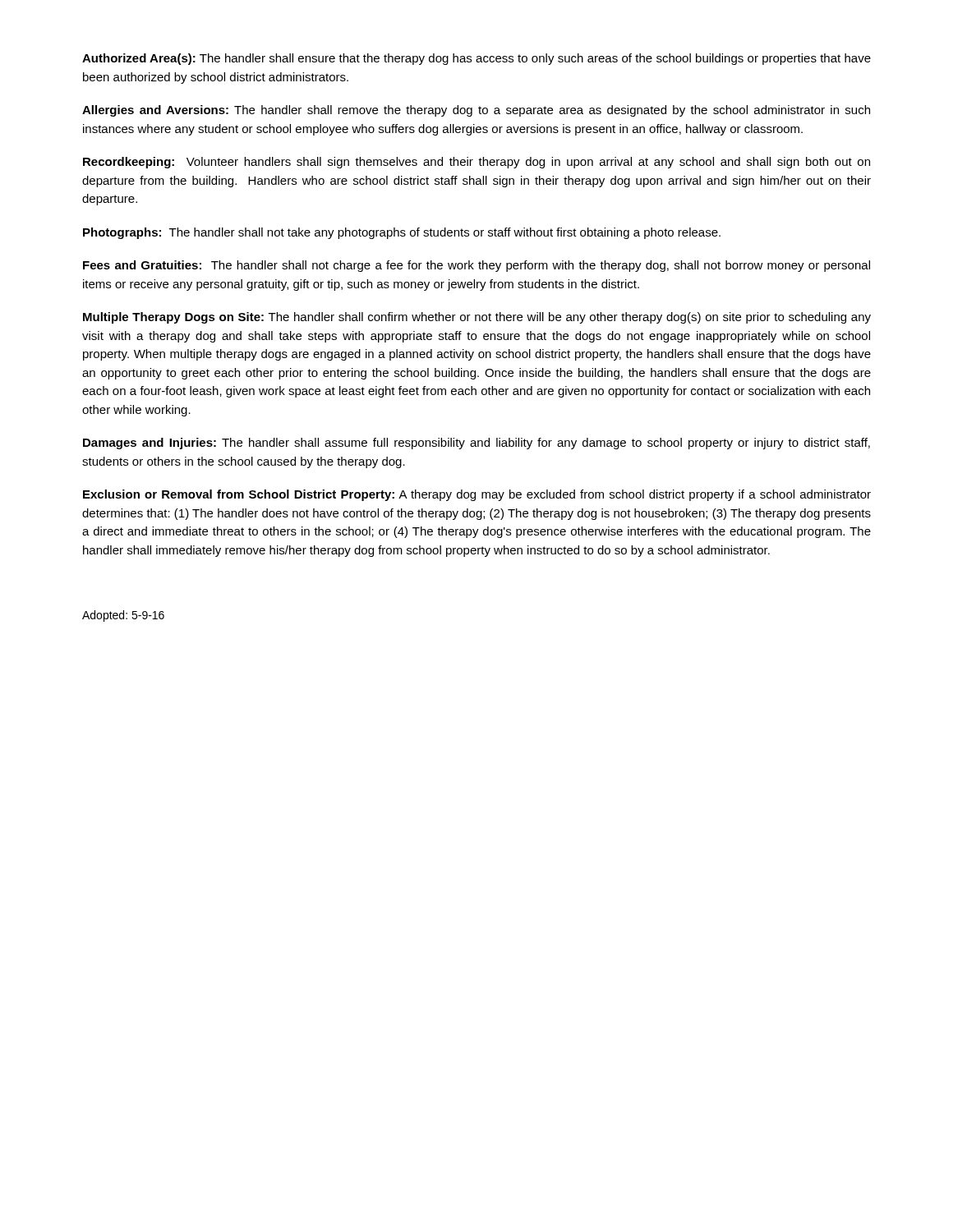
Task: Click on the text starting "Recordkeeping: Volunteer handlers"
Action: click(476, 180)
